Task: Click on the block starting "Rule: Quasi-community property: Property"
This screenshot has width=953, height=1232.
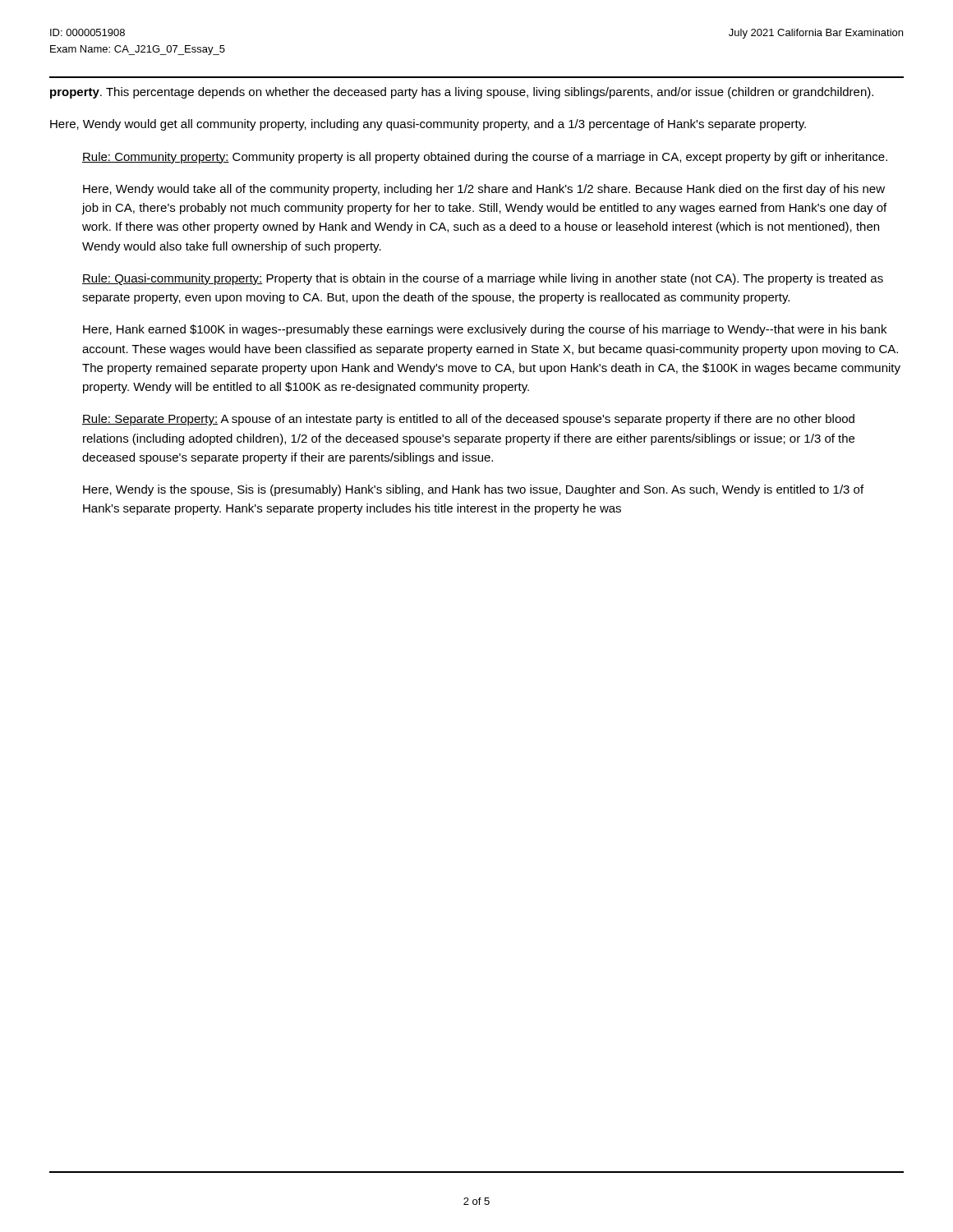Action: [483, 287]
